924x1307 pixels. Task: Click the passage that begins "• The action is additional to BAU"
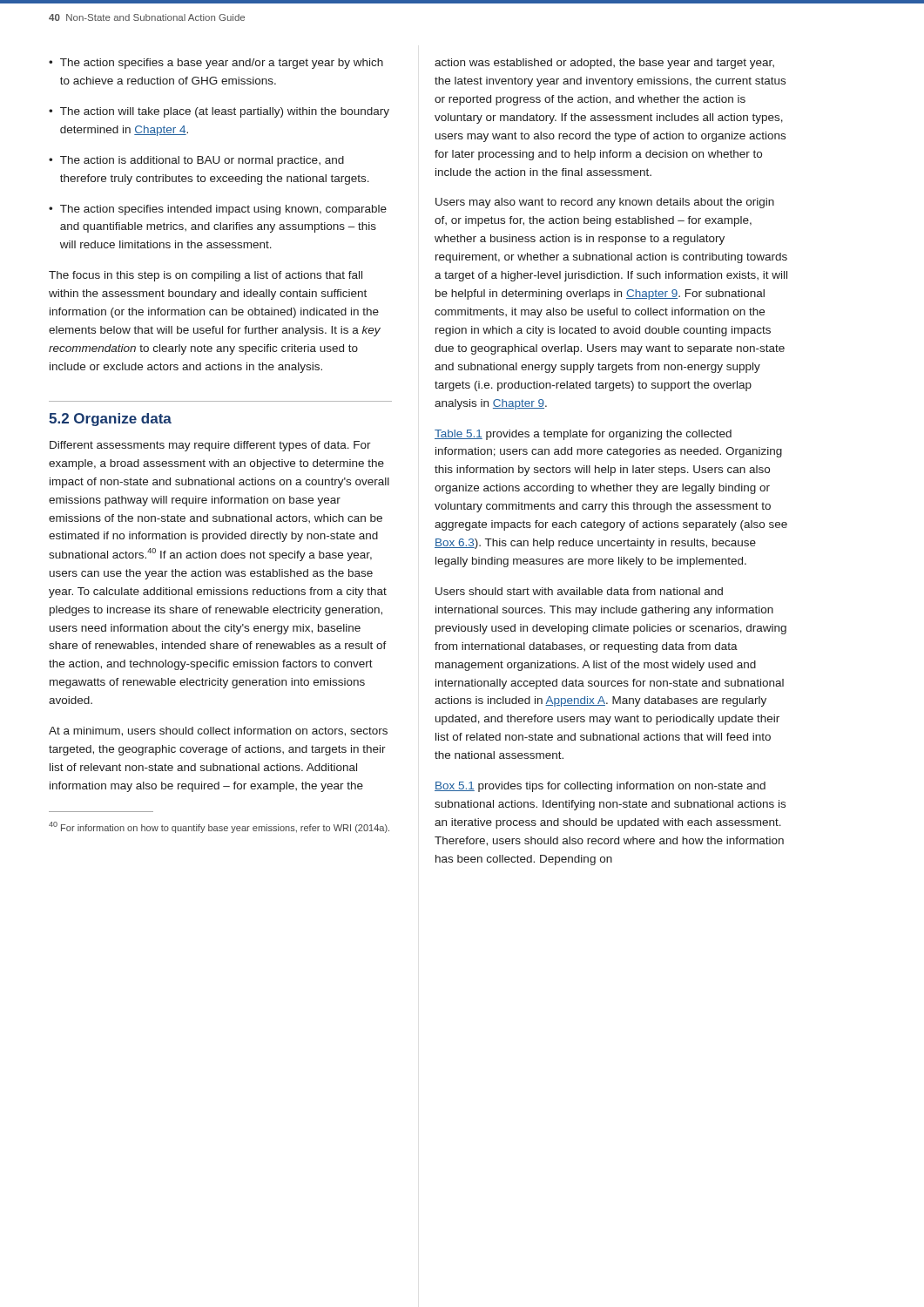point(220,170)
